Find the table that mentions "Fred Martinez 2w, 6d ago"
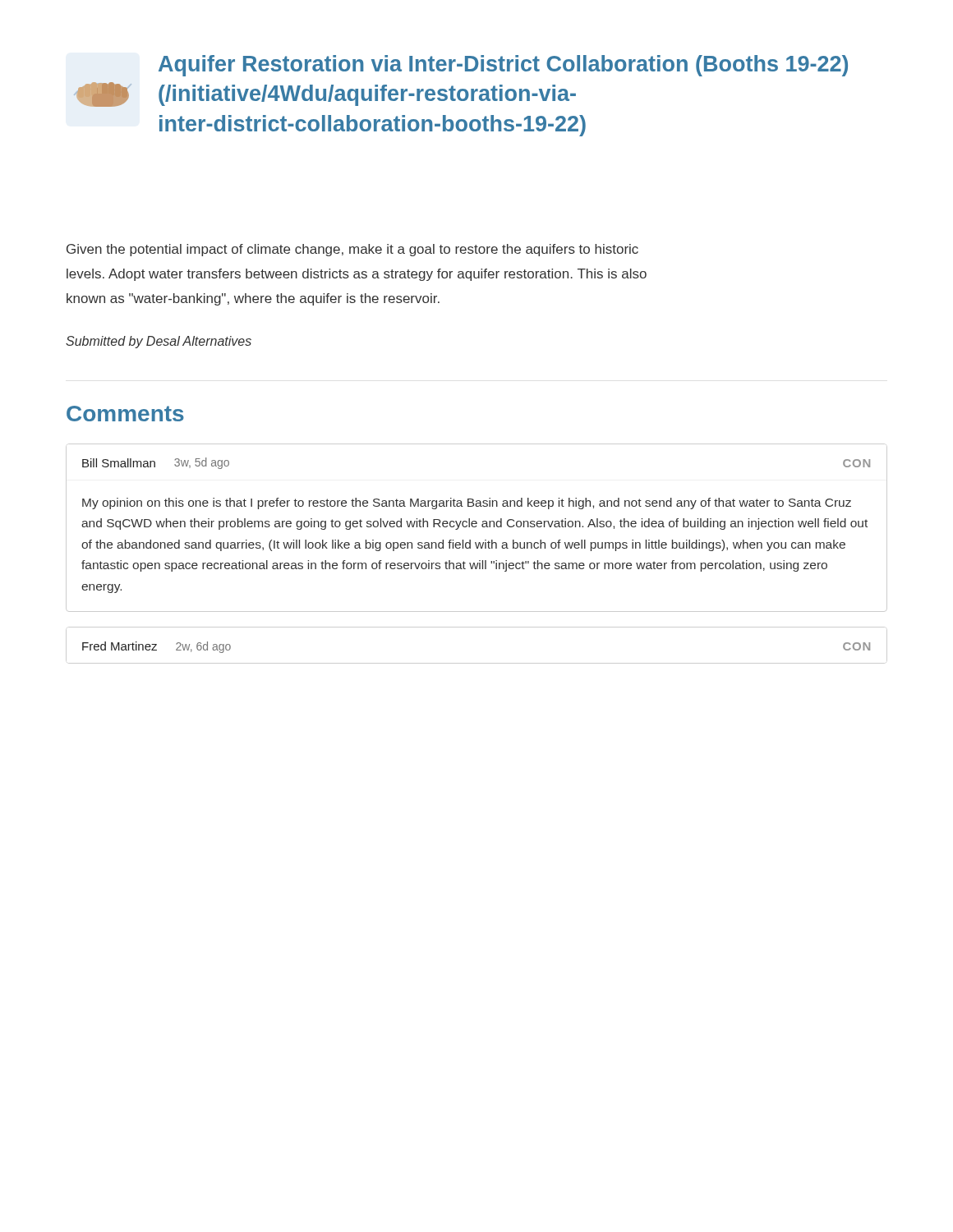Image resolution: width=953 pixels, height=1232 pixels. point(476,645)
